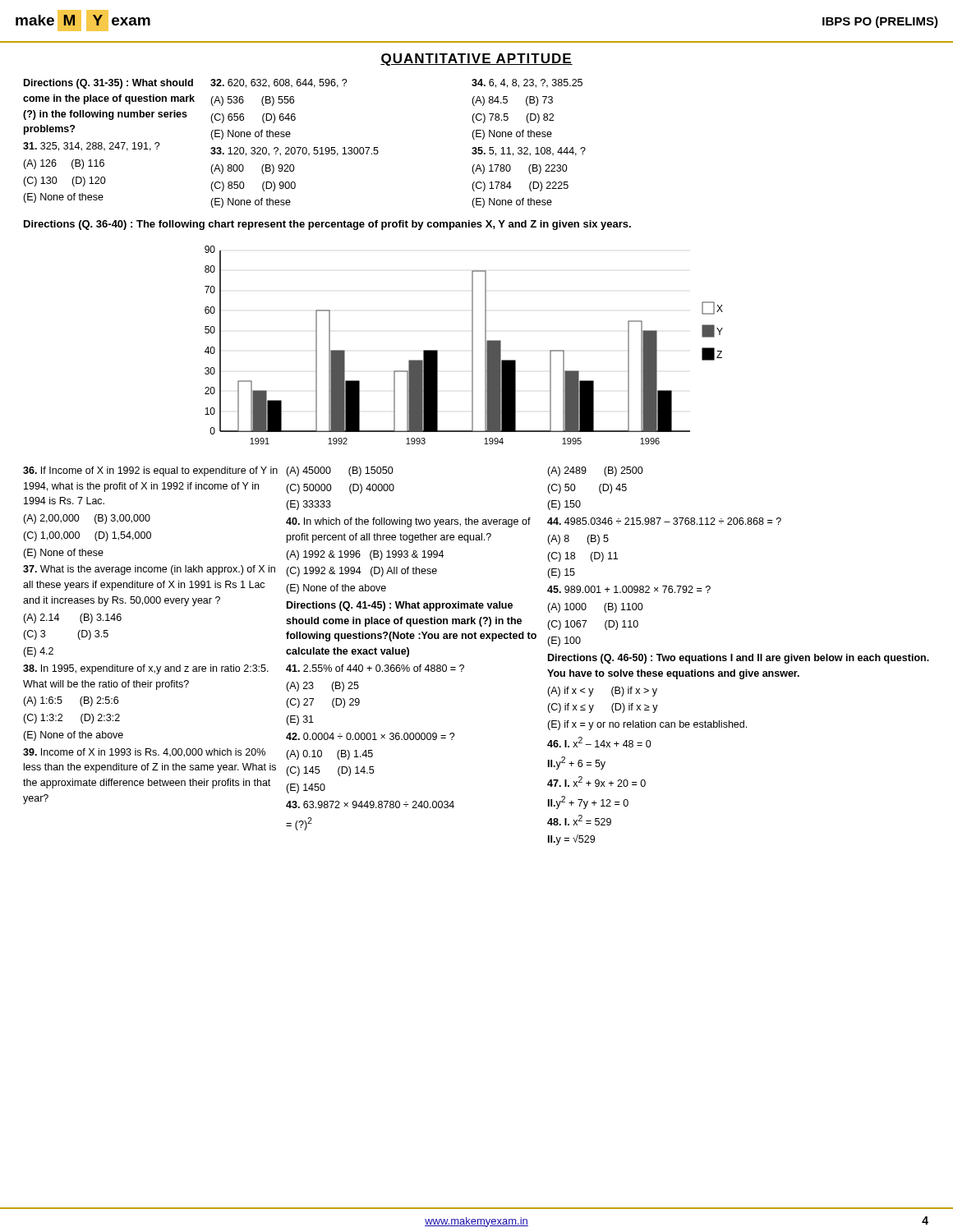Click on the section header with the text "QUANTITATIVE APTITUDE"
Screen dimensions: 1232x953
[x=476, y=59]
